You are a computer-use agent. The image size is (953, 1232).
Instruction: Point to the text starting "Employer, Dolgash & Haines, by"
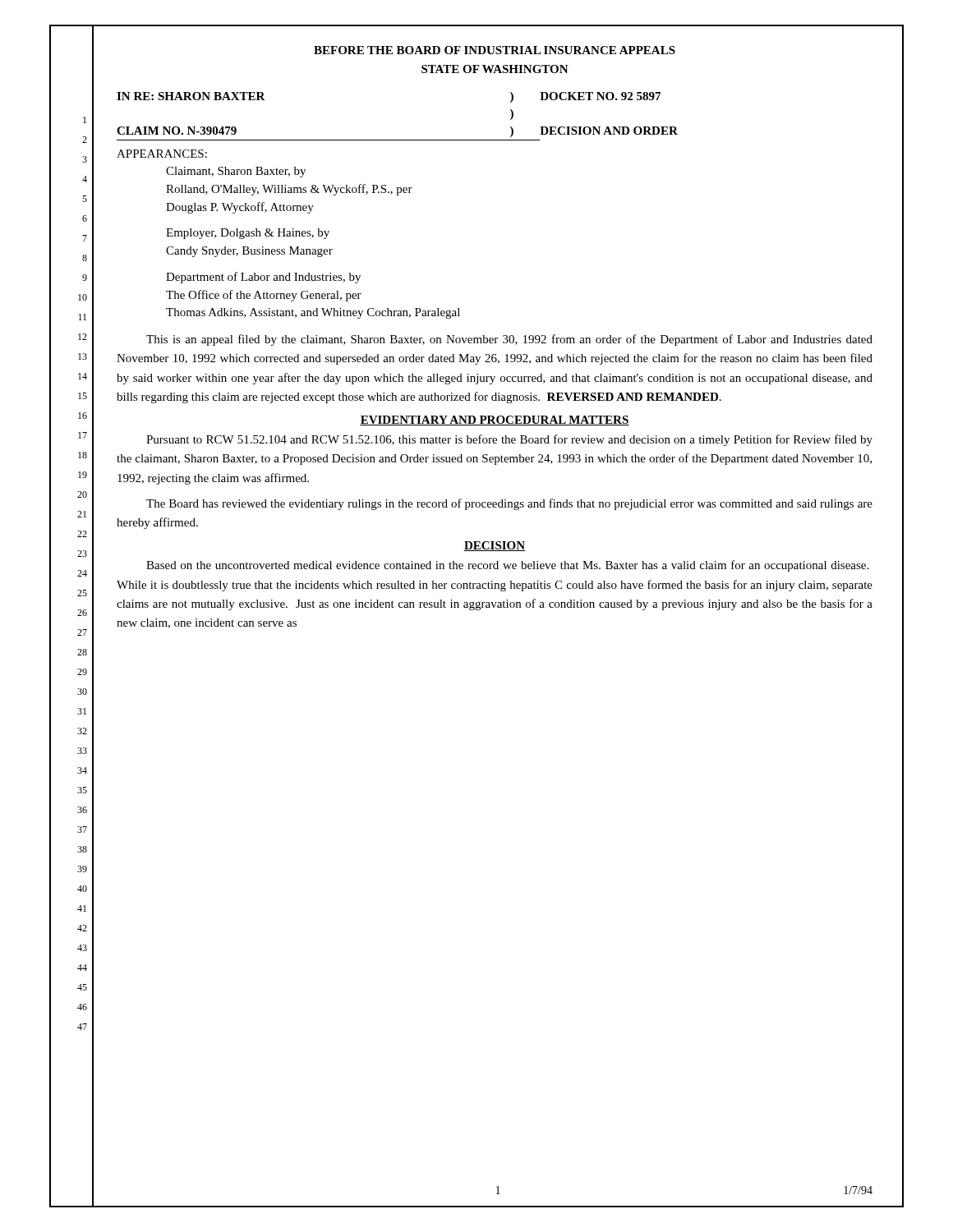pyautogui.click(x=249, y=242)
